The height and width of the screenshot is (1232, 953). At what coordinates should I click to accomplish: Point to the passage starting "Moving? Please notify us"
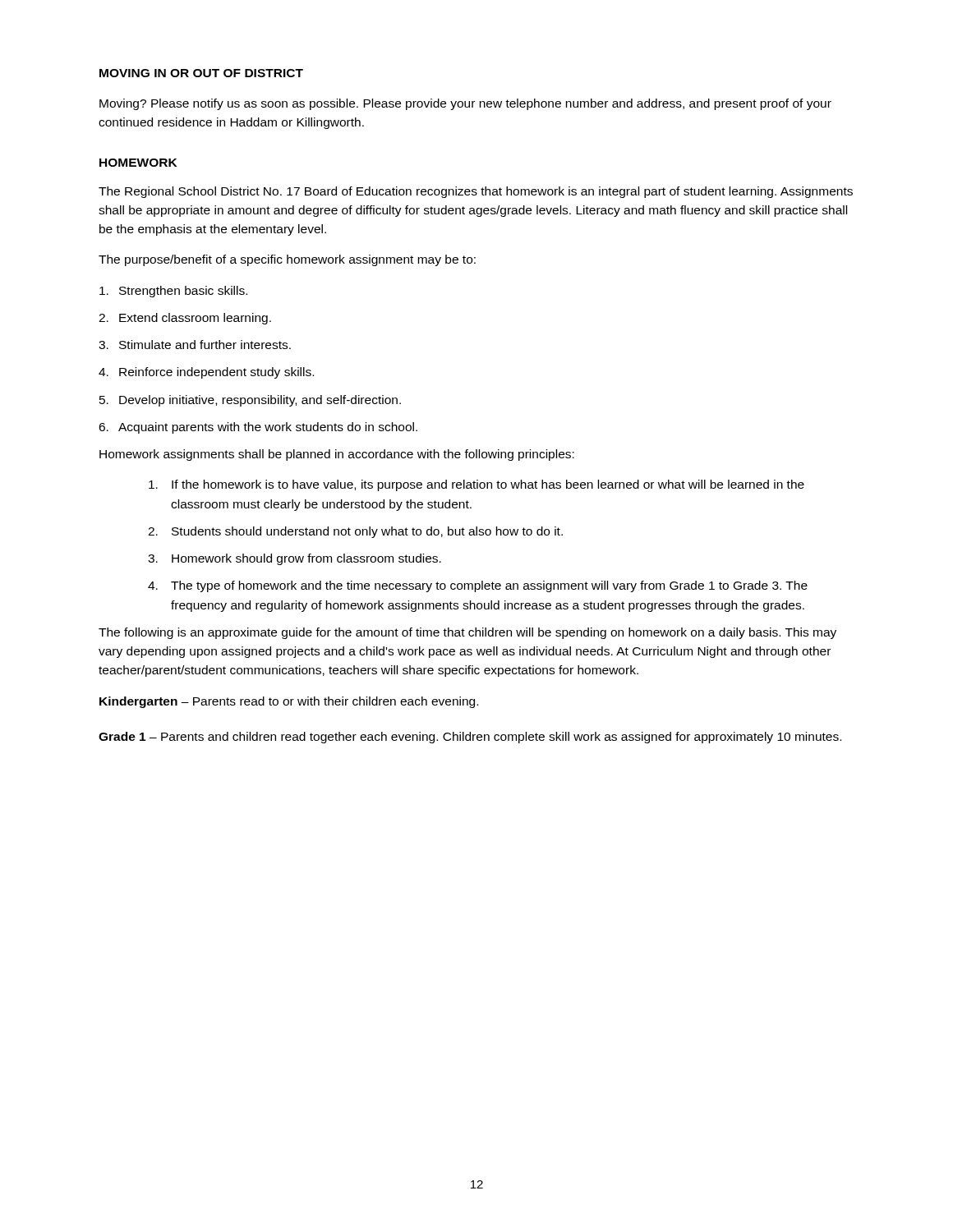point(465,113)
